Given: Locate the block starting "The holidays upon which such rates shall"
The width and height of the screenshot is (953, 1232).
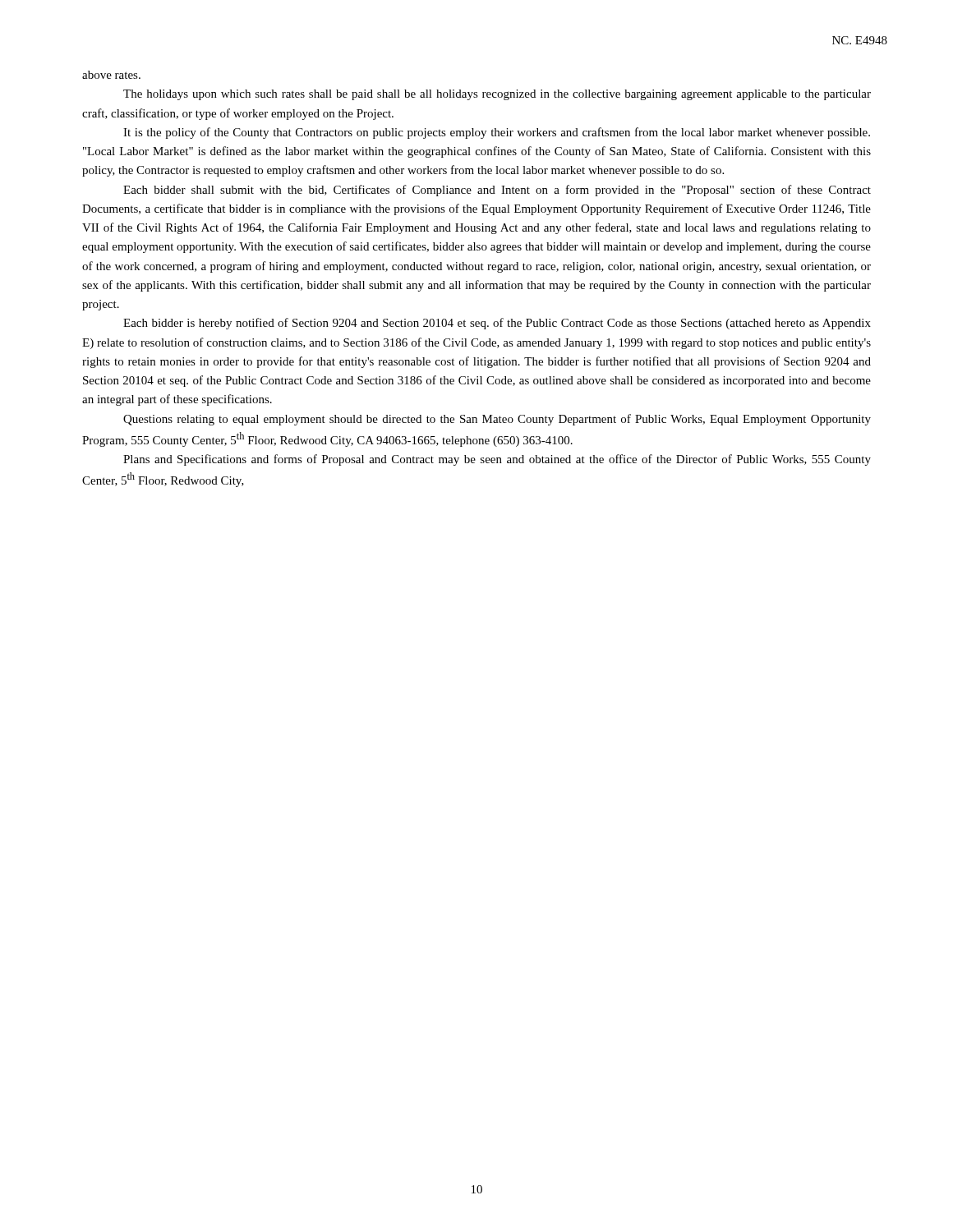Looking at the screenshot, I should tap(476, 104).
